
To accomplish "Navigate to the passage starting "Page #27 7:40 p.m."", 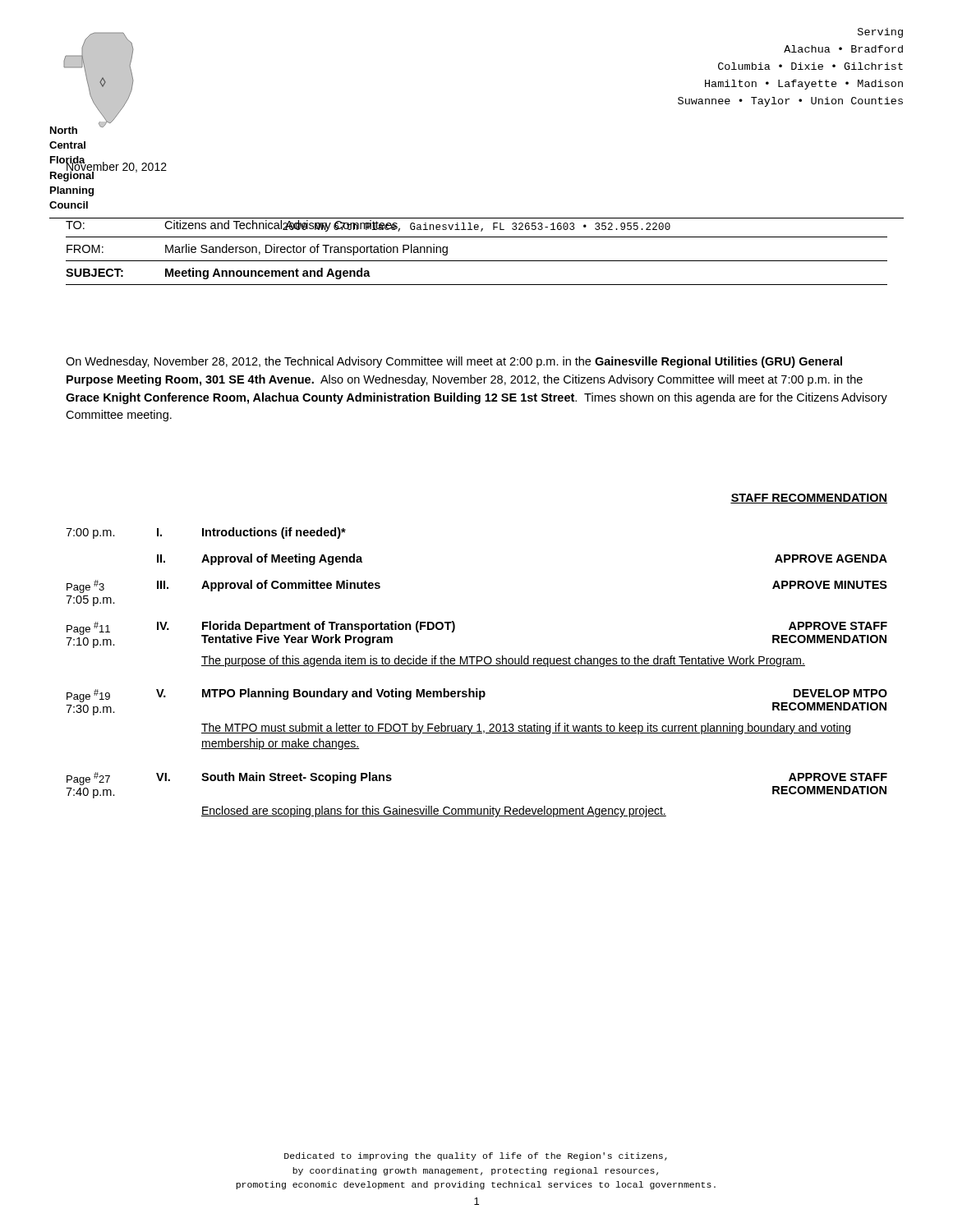I will (x=82, y=785).
